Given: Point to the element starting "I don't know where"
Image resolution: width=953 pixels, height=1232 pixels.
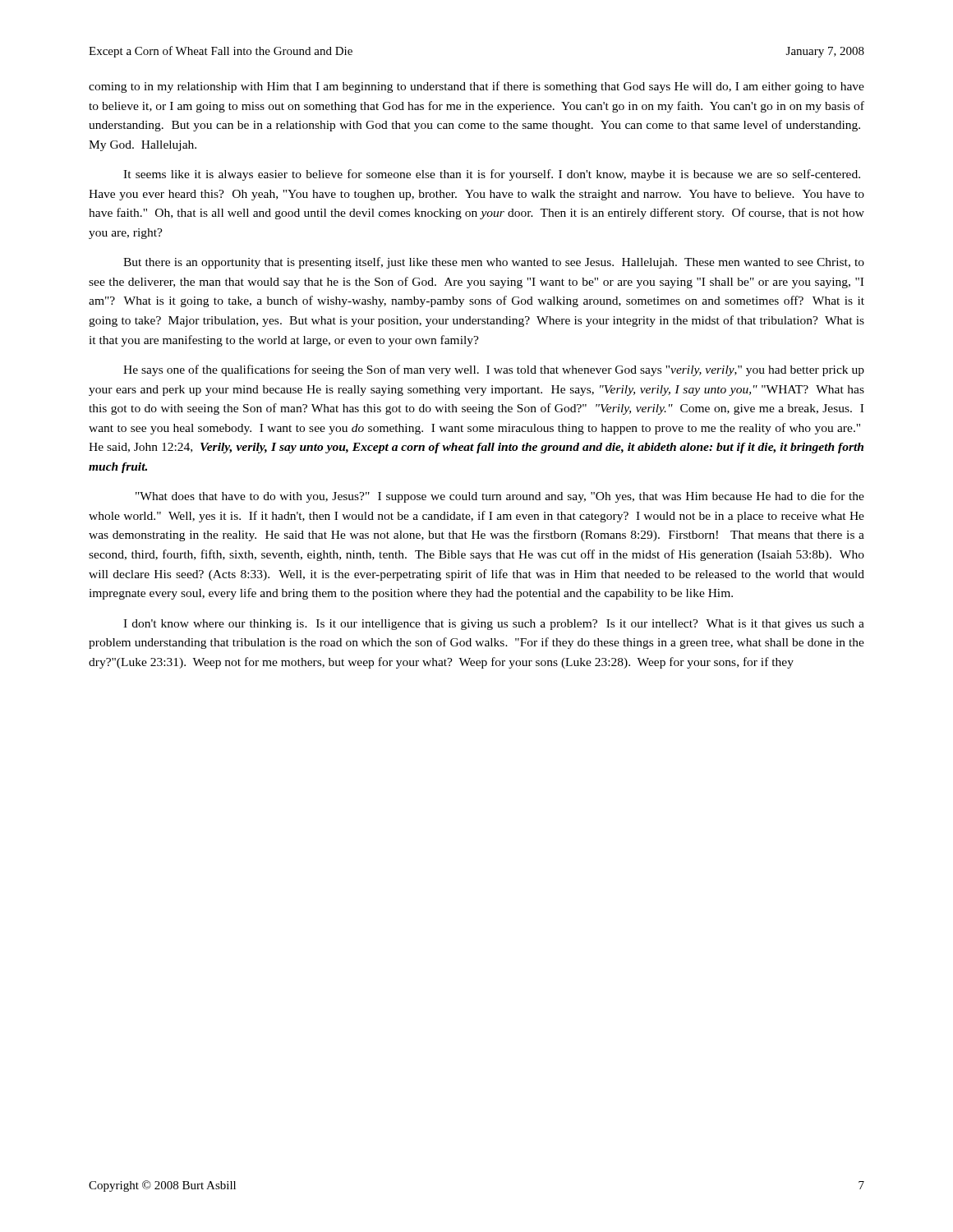Looking at the screenshot, I should [476, 642].
